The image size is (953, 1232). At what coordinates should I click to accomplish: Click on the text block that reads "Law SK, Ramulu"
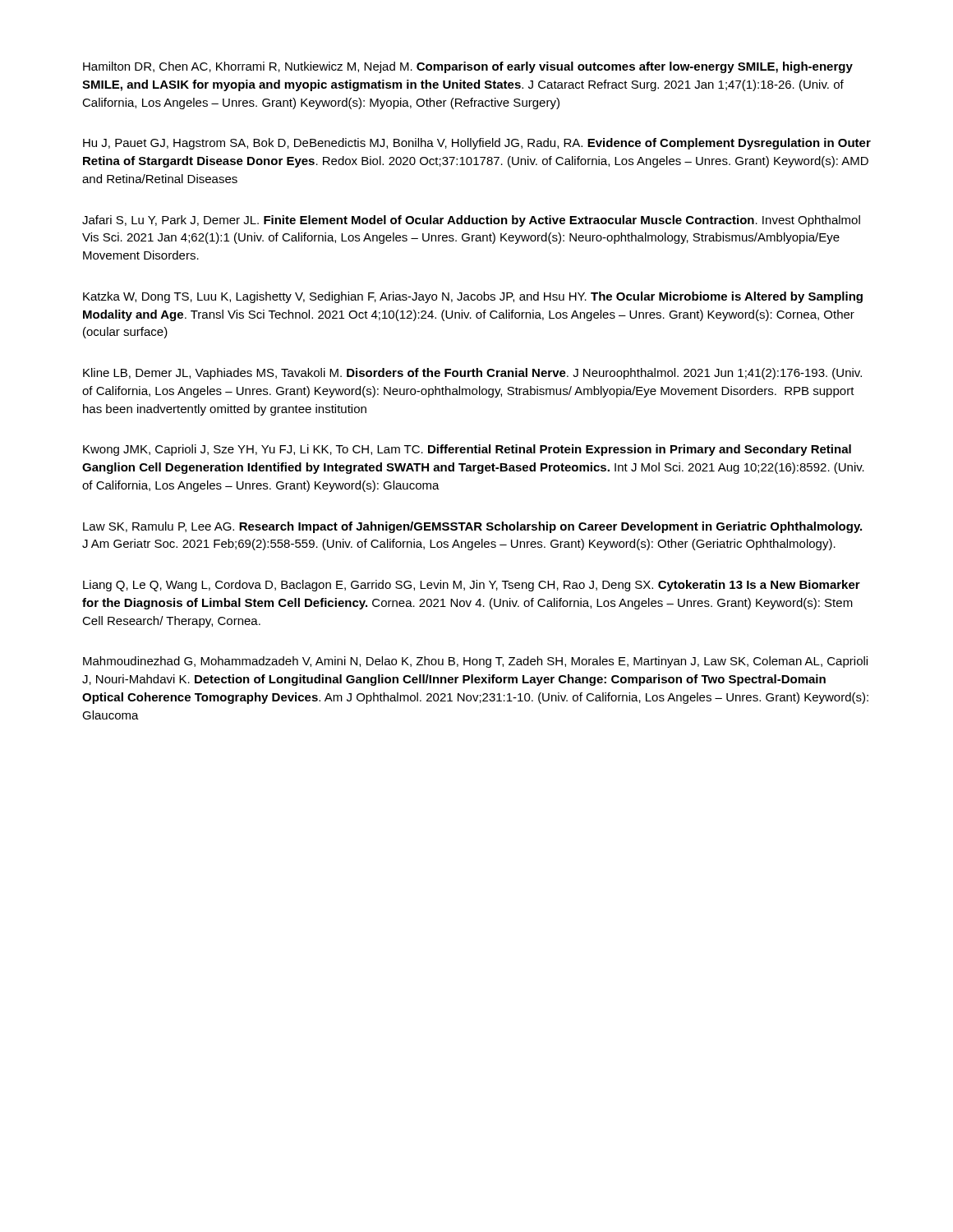tap(472, 535)
